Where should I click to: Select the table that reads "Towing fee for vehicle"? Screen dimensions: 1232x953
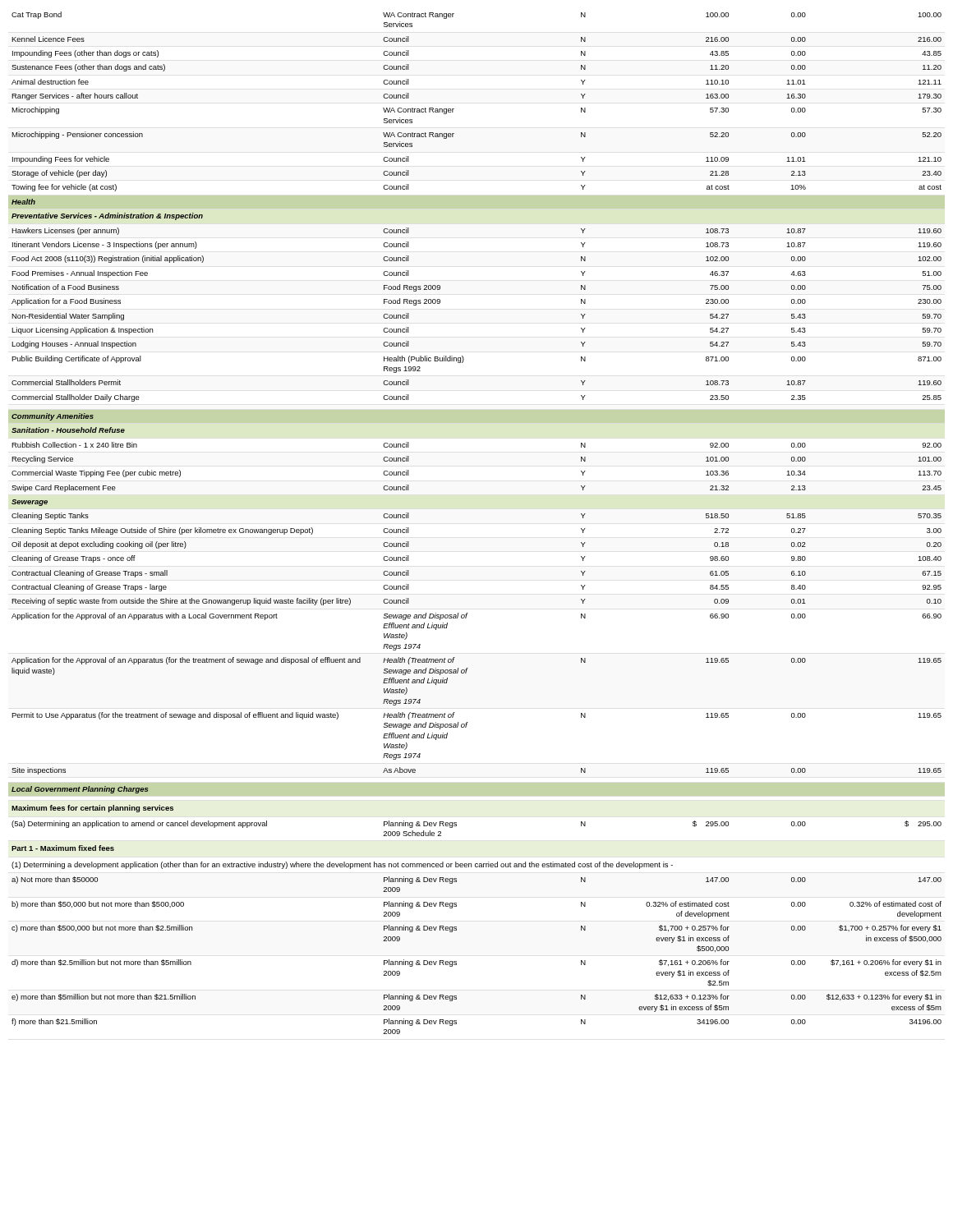tap(476, 524)
